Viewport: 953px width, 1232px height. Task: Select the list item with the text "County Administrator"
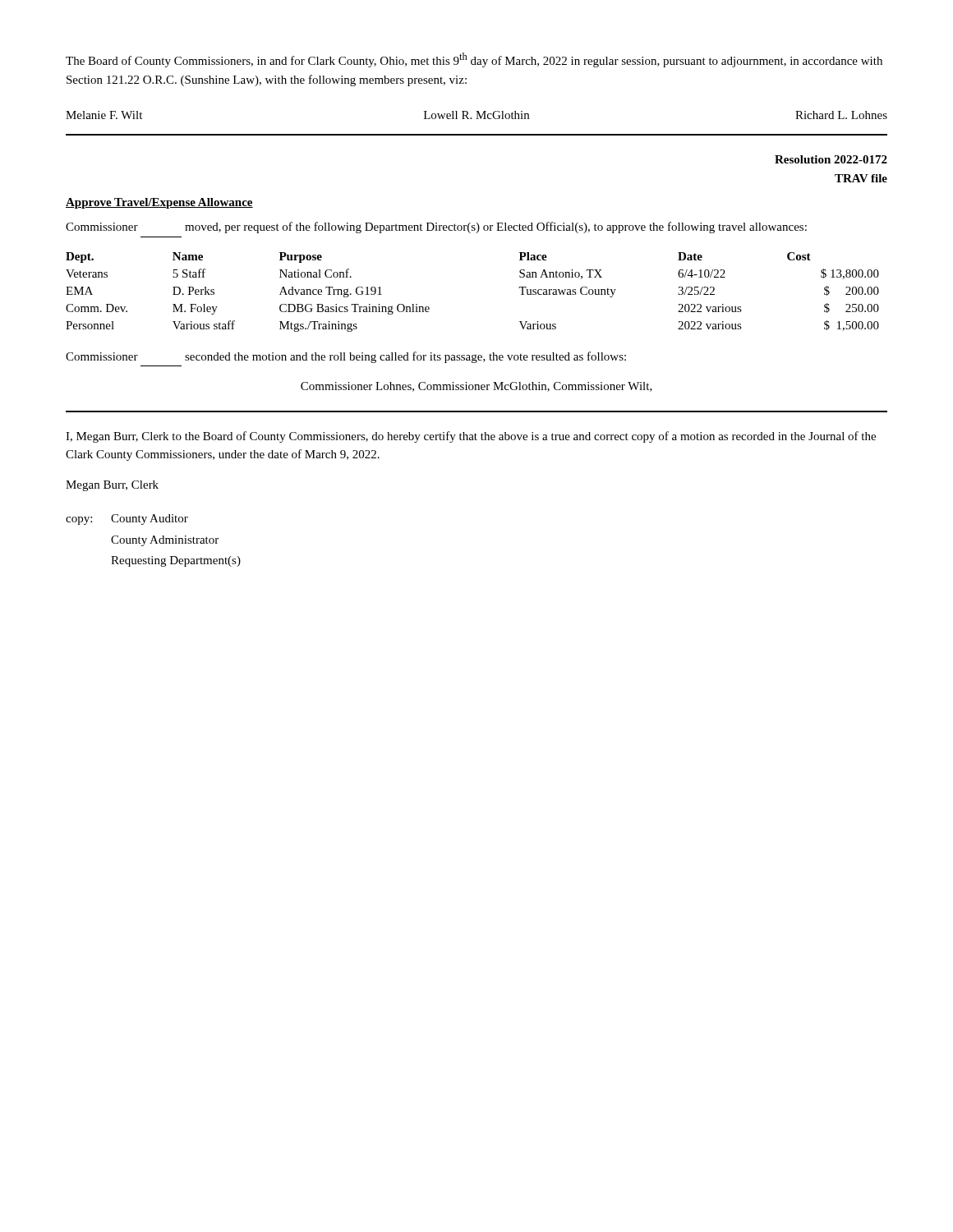pos(165,539)
